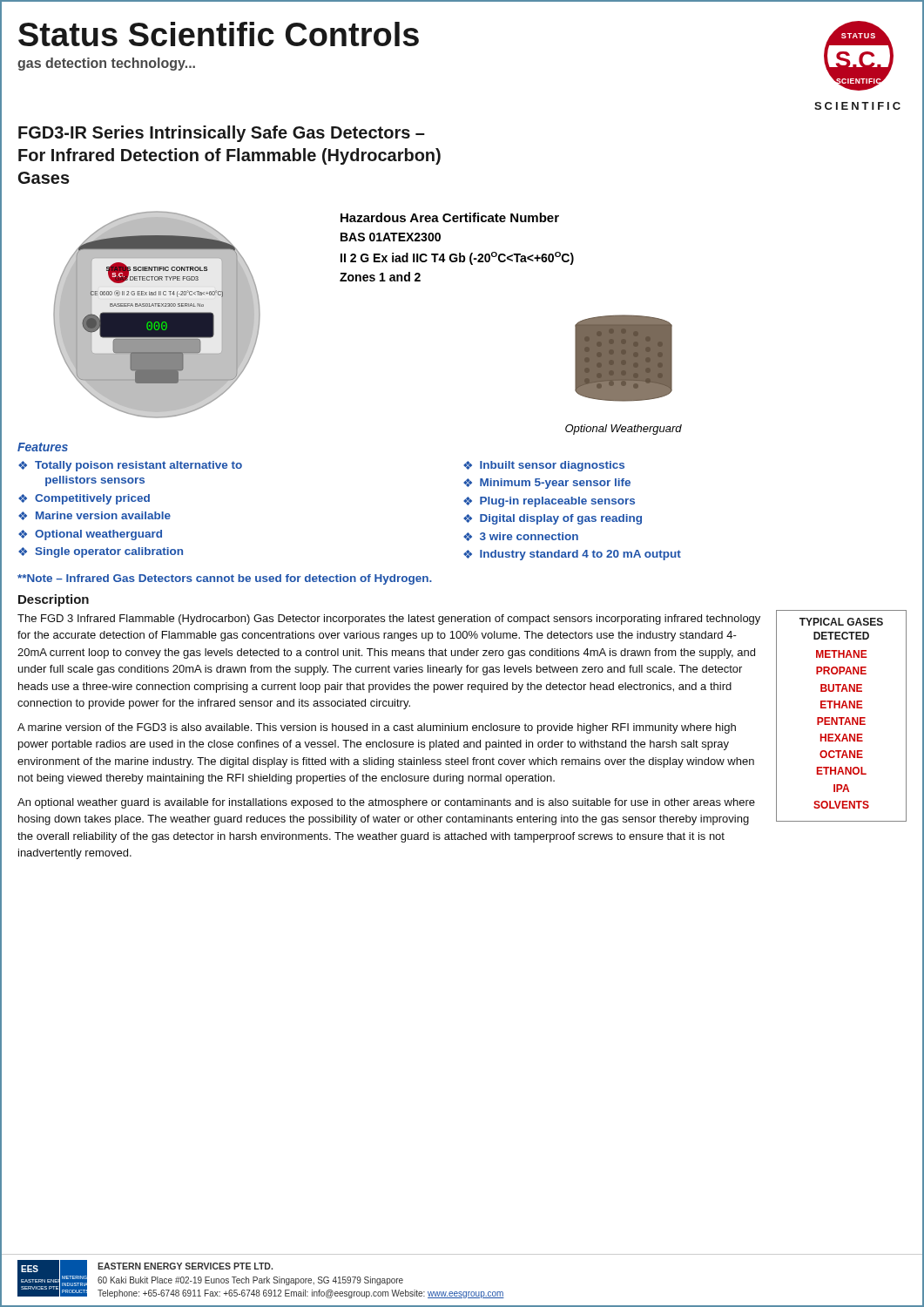Find the text block containing "FGD3-IR Series Intrinsically Safe Gas Detectors"

click(222, 134)
